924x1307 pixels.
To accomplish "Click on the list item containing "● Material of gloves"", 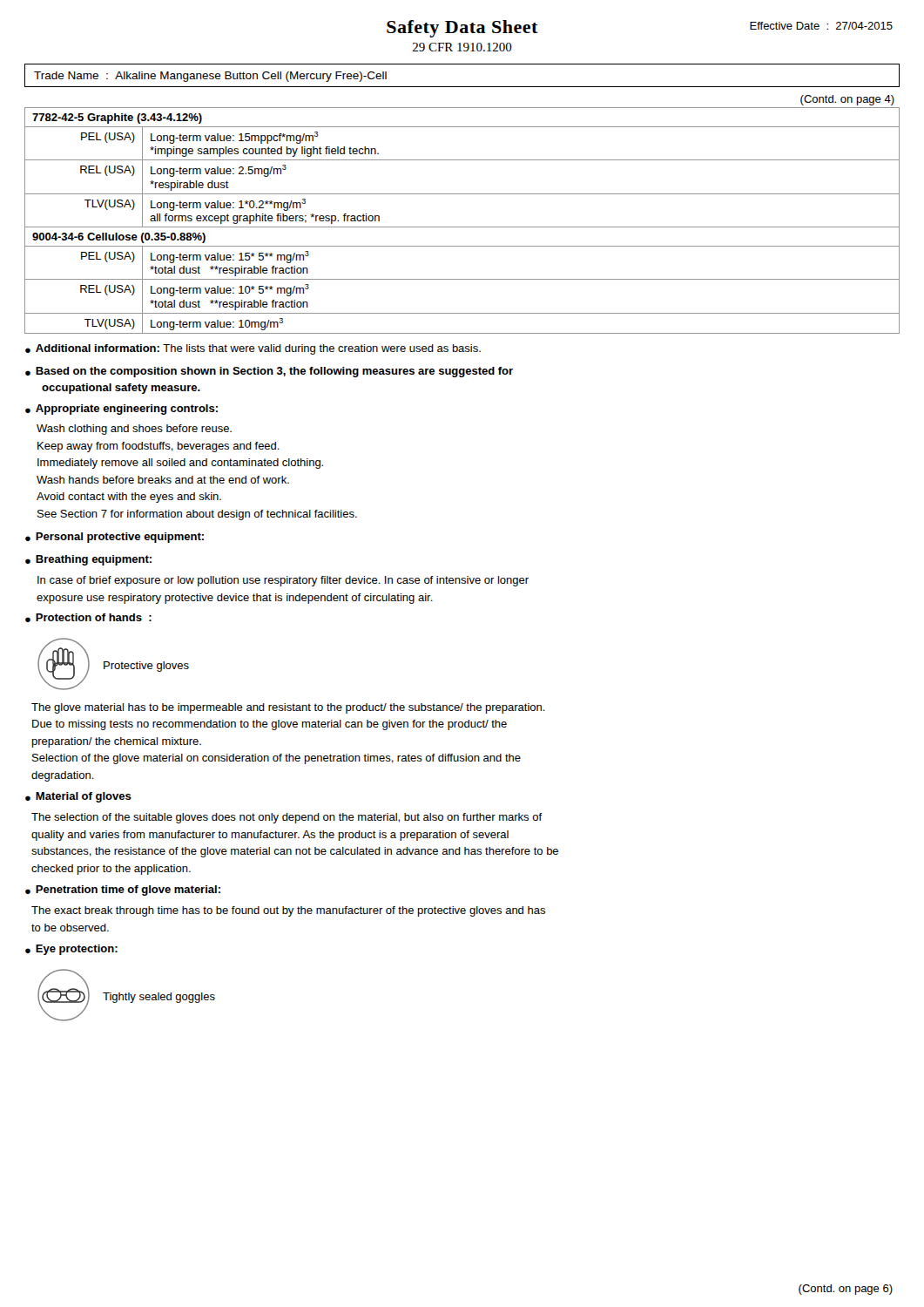I will [78, 798].
